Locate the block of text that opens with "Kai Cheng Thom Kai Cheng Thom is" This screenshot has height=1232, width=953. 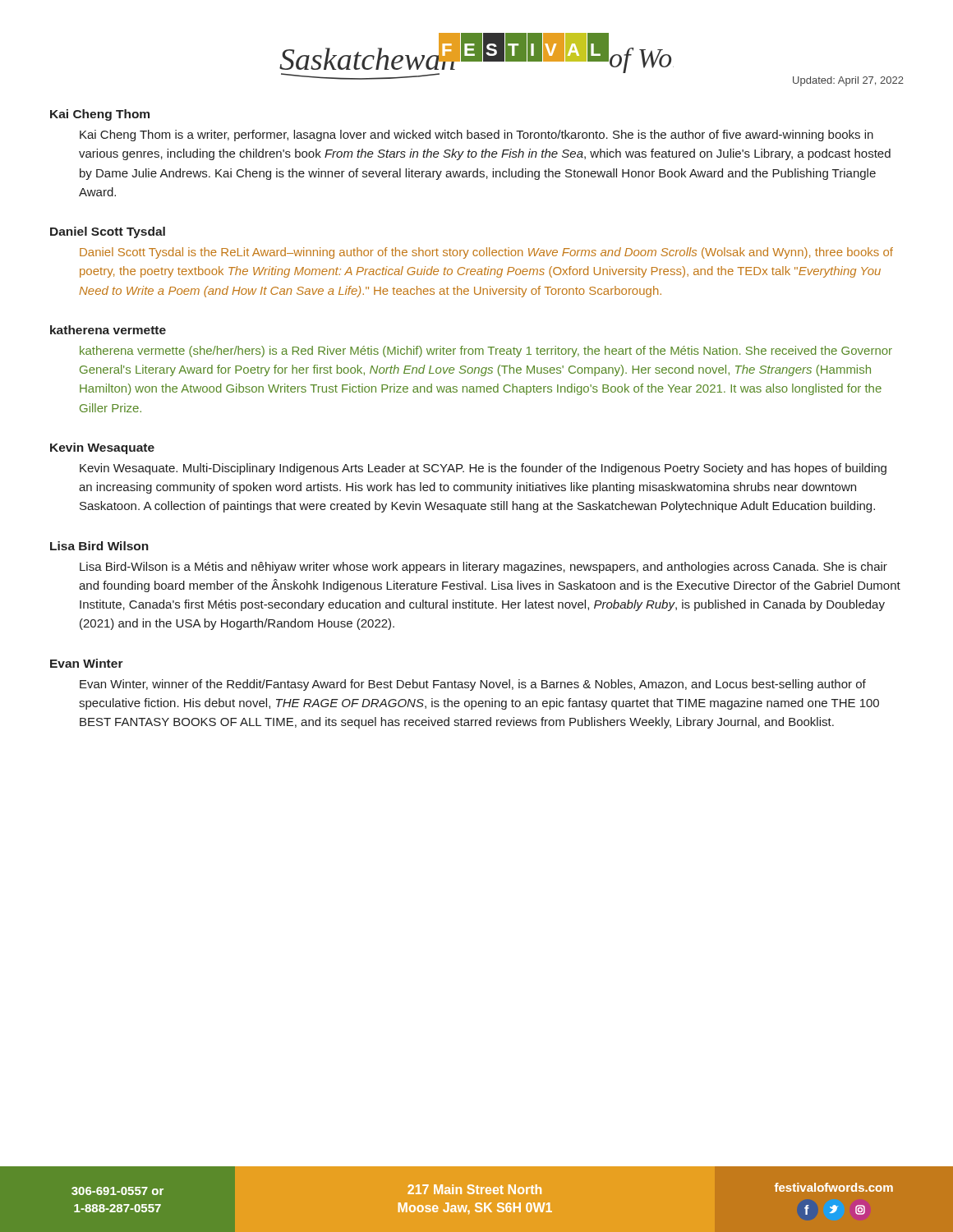click(x=476, y=154)
